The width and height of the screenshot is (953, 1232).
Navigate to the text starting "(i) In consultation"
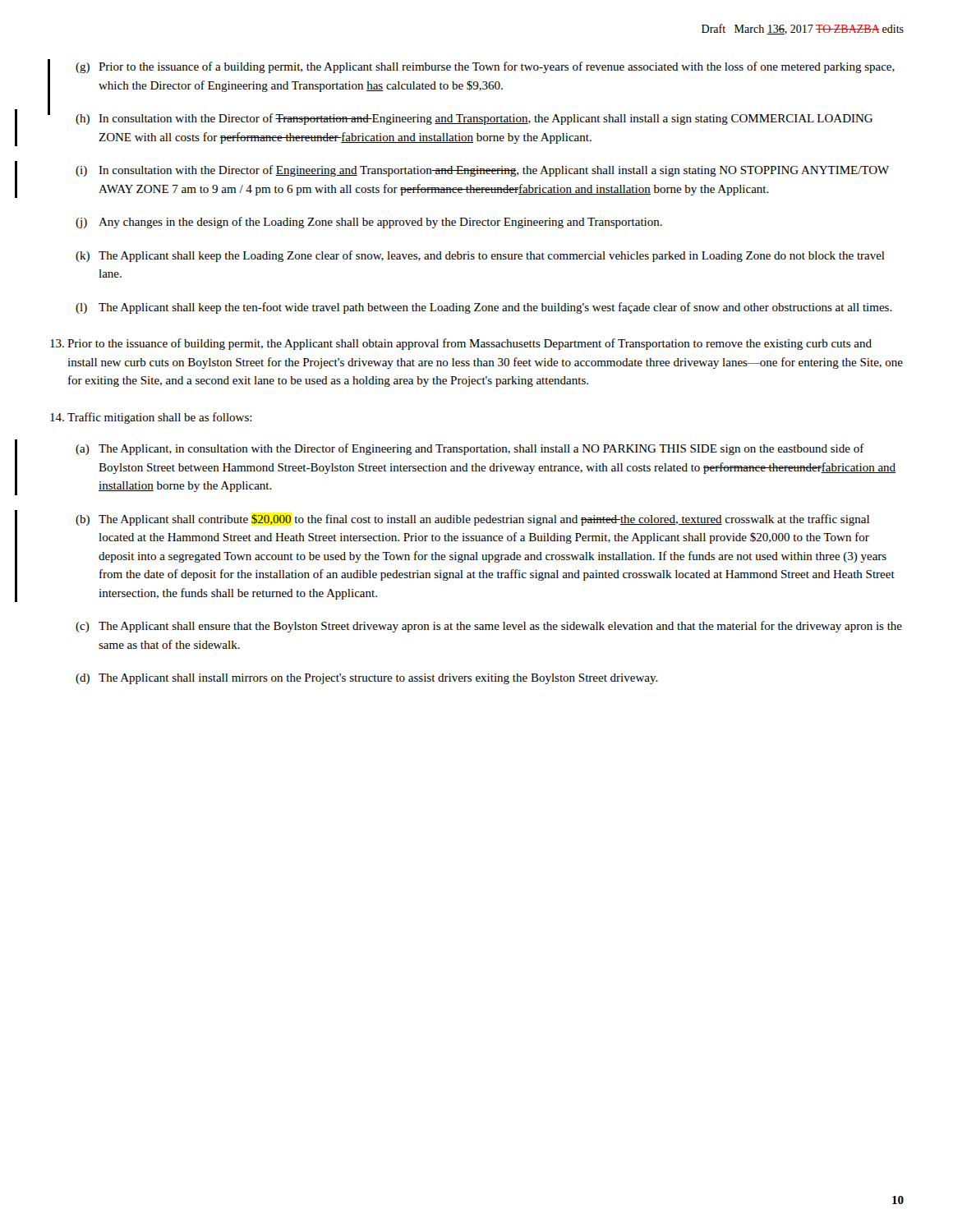pos(476,180)
